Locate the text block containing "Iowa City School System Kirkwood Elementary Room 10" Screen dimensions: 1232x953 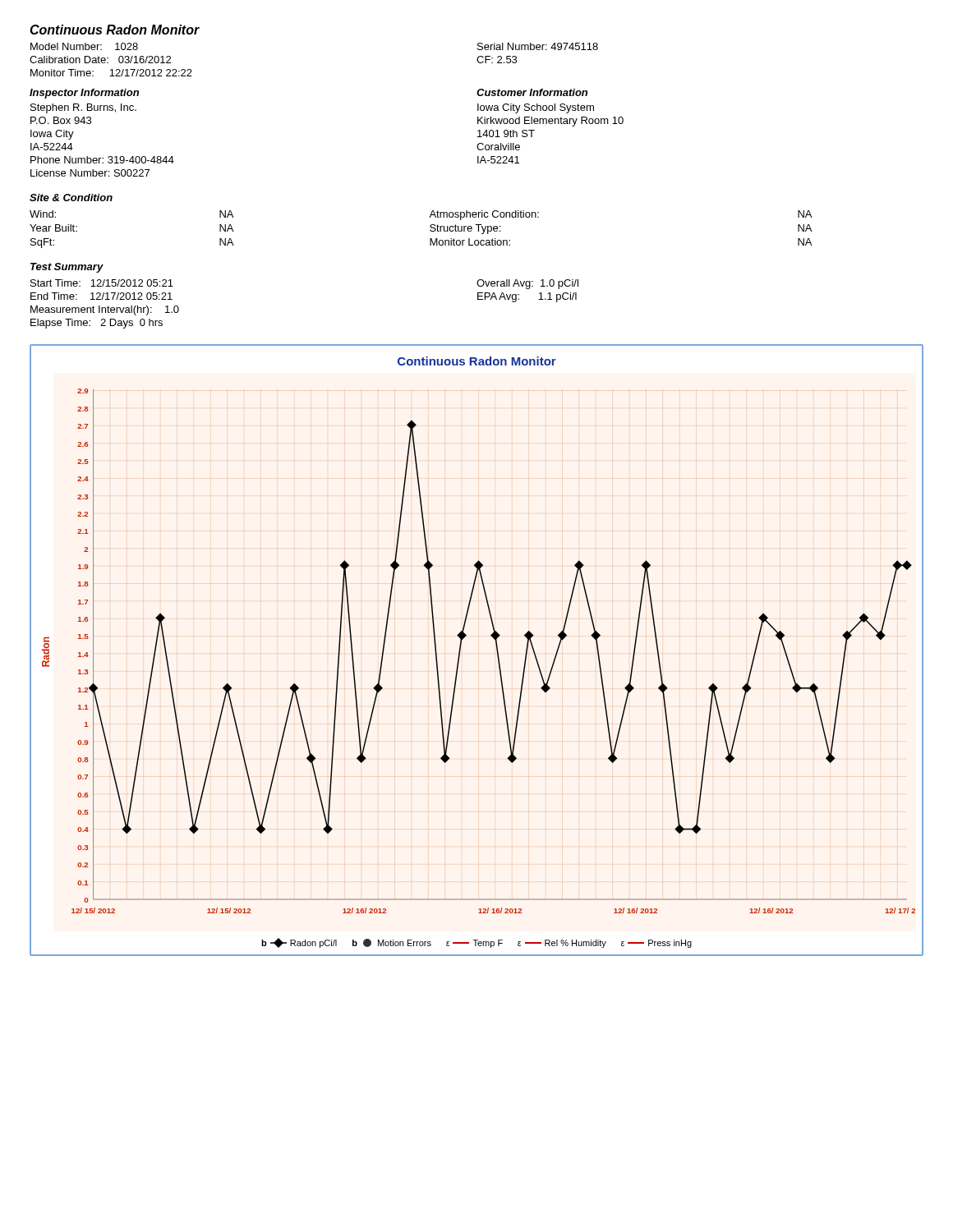pos(536,108)
